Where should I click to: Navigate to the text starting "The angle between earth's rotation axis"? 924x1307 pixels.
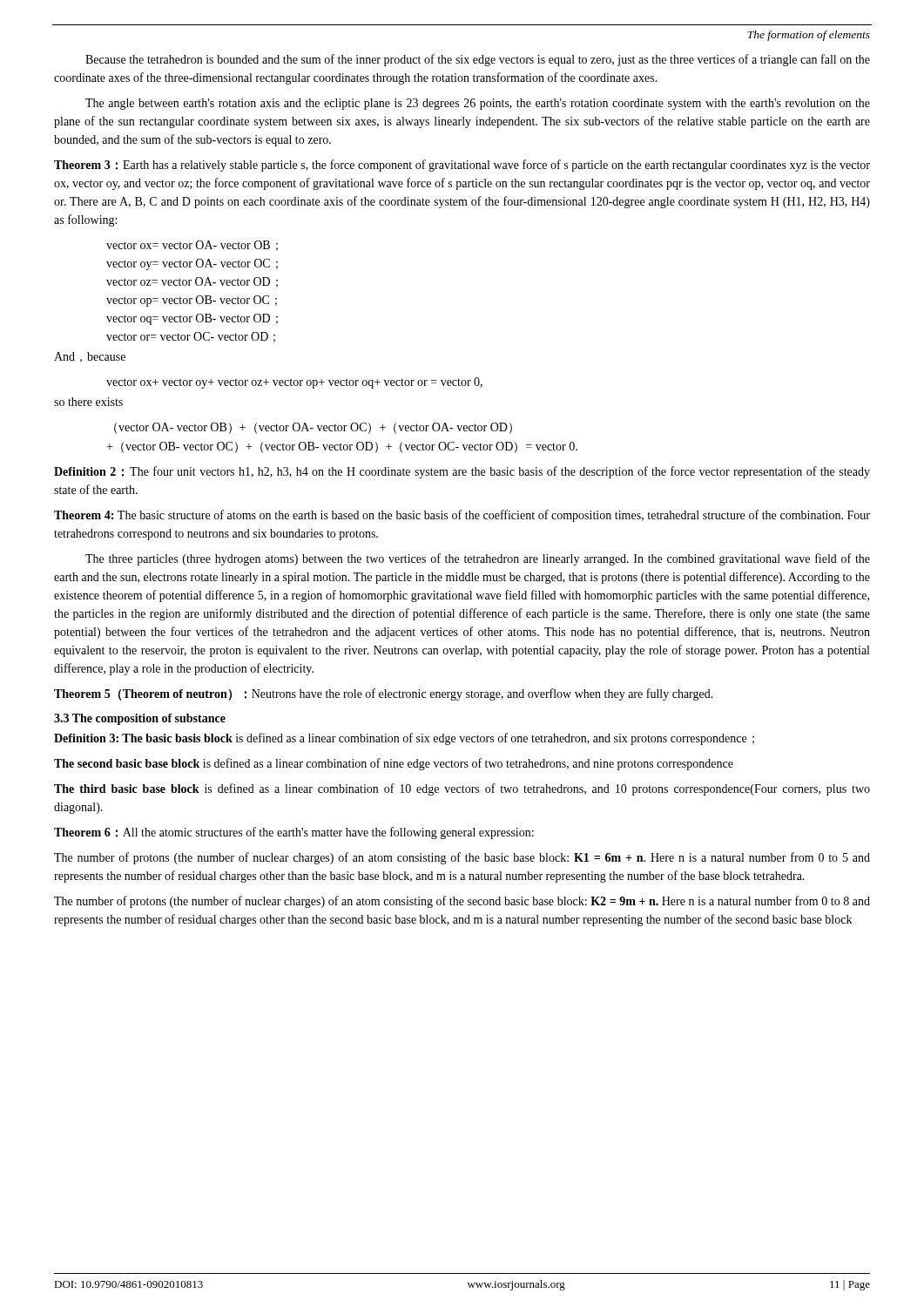[462, 122]
